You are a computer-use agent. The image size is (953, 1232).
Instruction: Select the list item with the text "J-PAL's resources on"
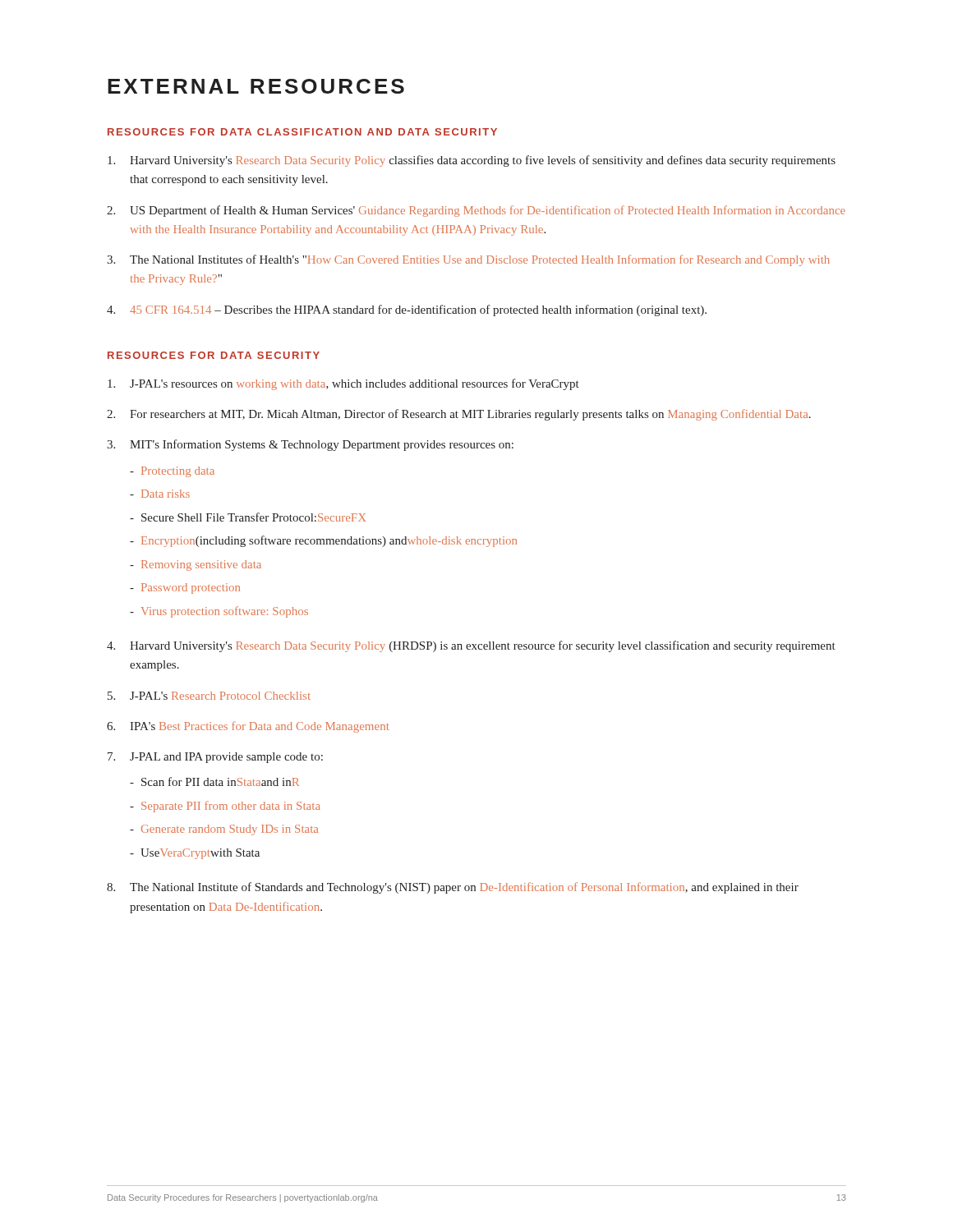476,384
